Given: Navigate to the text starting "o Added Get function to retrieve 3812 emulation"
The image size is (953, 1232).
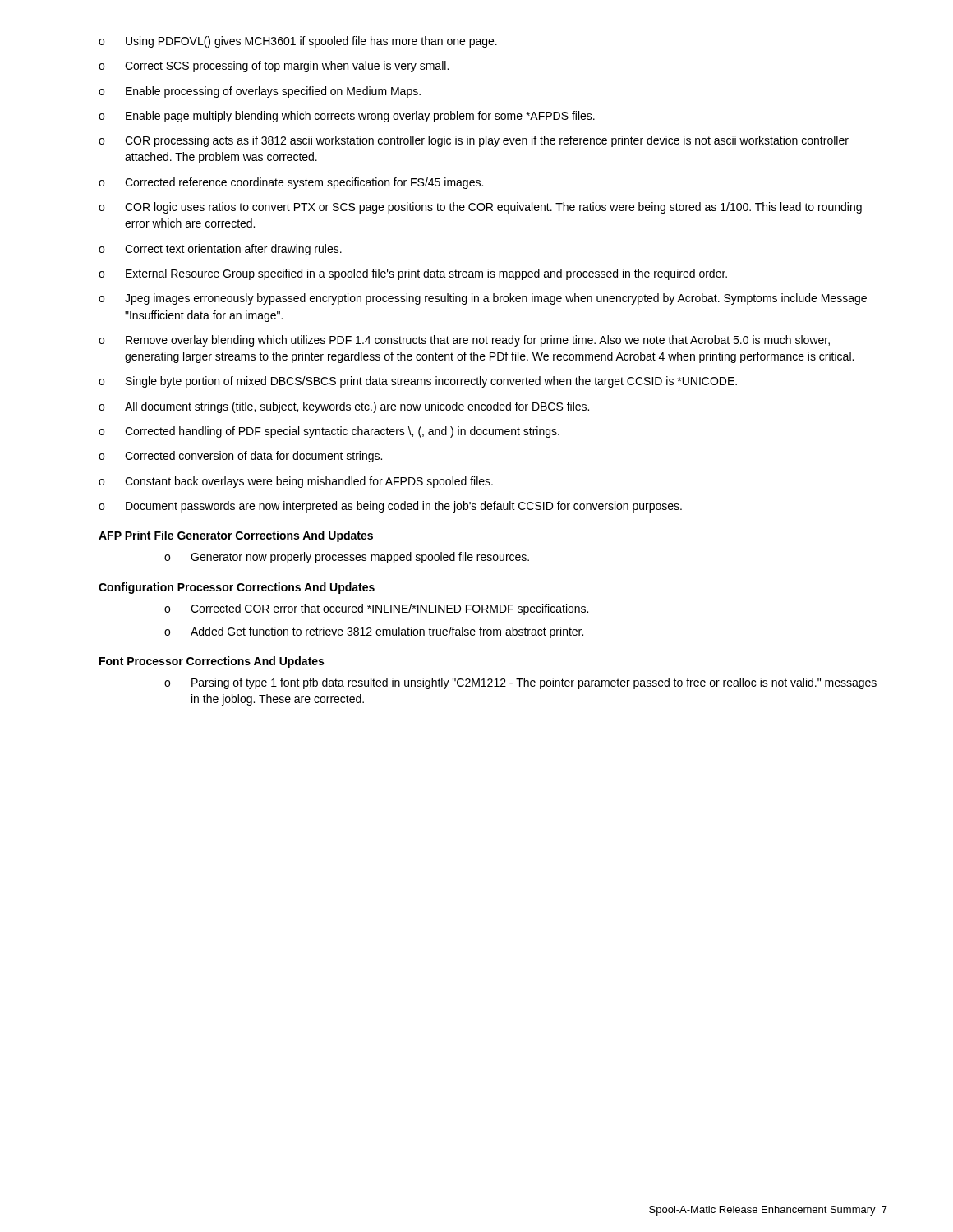Looking at the screenshot, I should coord(526,632).
